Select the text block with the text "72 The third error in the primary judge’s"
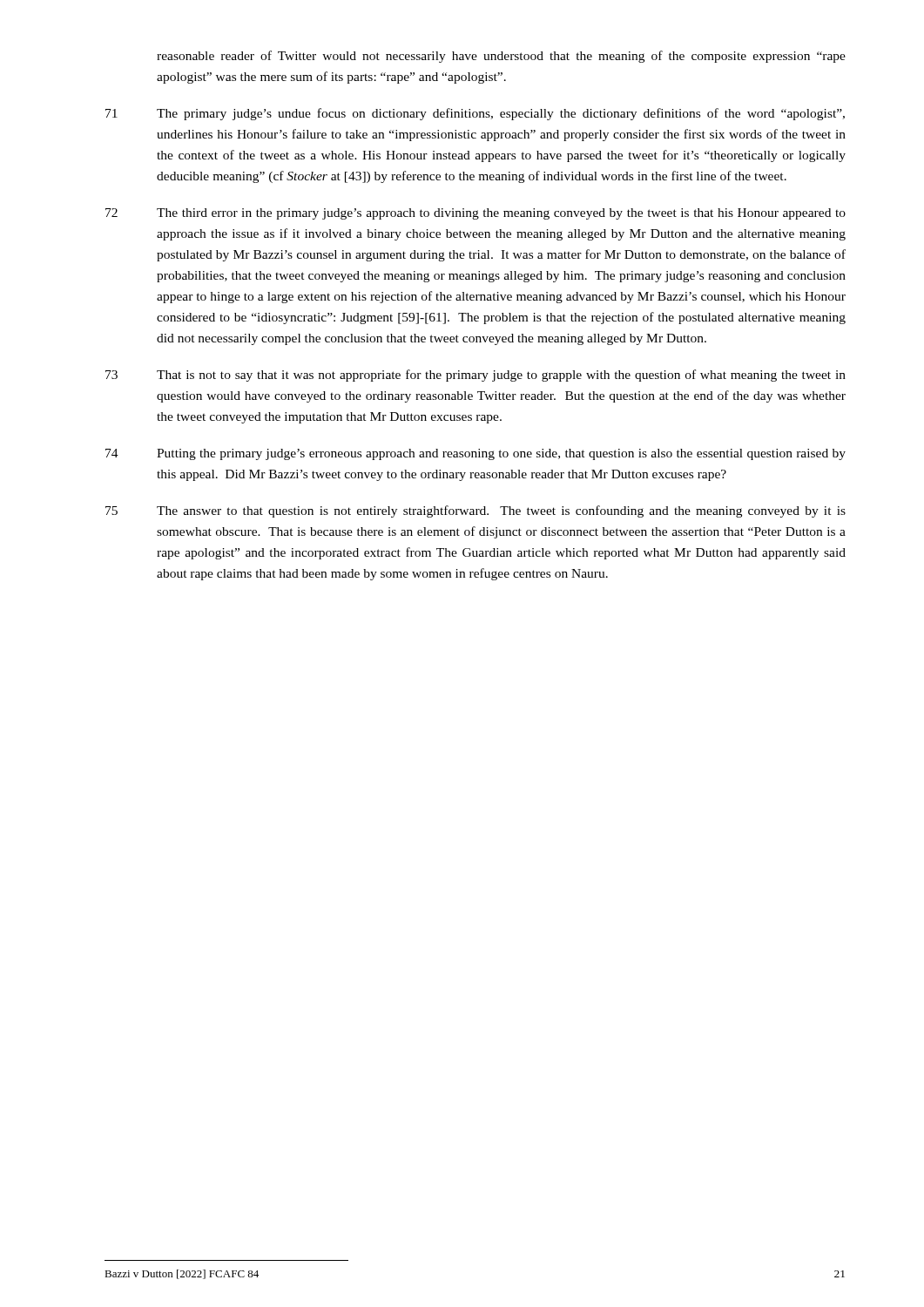This screenshot has height=1307, width=924. (475, 275)
